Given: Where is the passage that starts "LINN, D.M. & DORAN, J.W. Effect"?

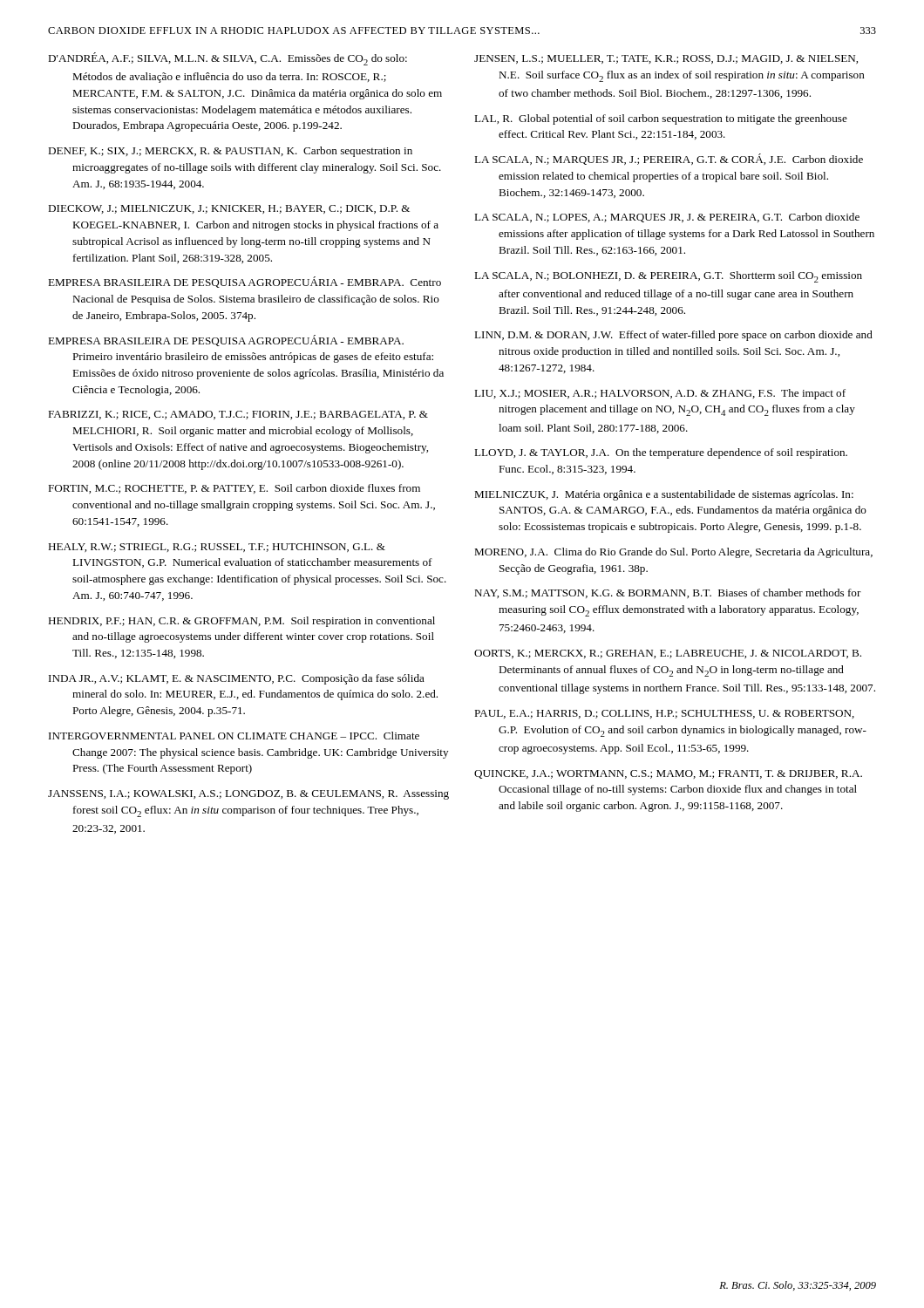Looking at the screenshot, I should [x=673, y=351].
